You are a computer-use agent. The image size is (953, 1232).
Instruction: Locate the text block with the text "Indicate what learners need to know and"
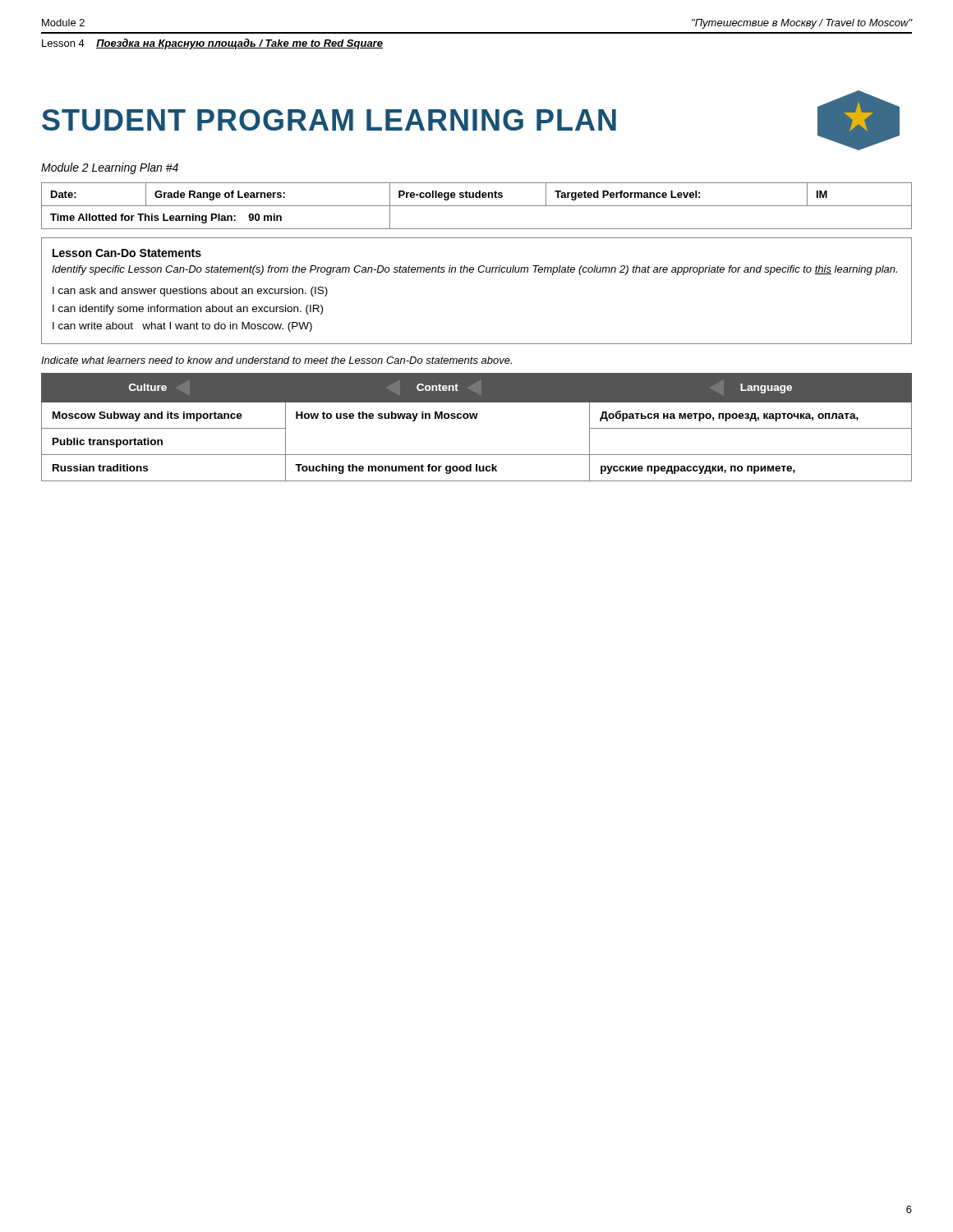click(277, 360)
